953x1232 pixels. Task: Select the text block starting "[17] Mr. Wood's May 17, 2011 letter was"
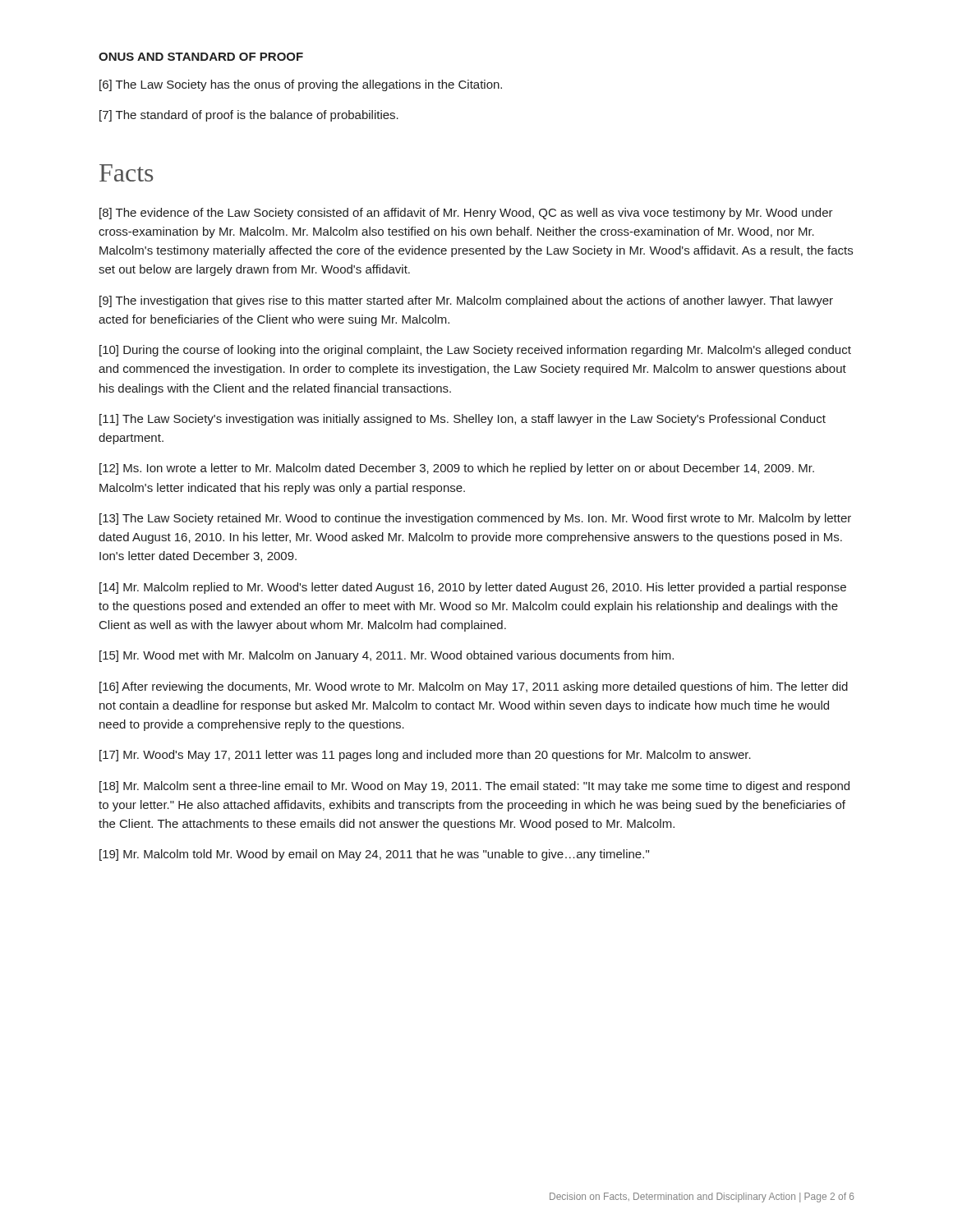coord(425,755)
